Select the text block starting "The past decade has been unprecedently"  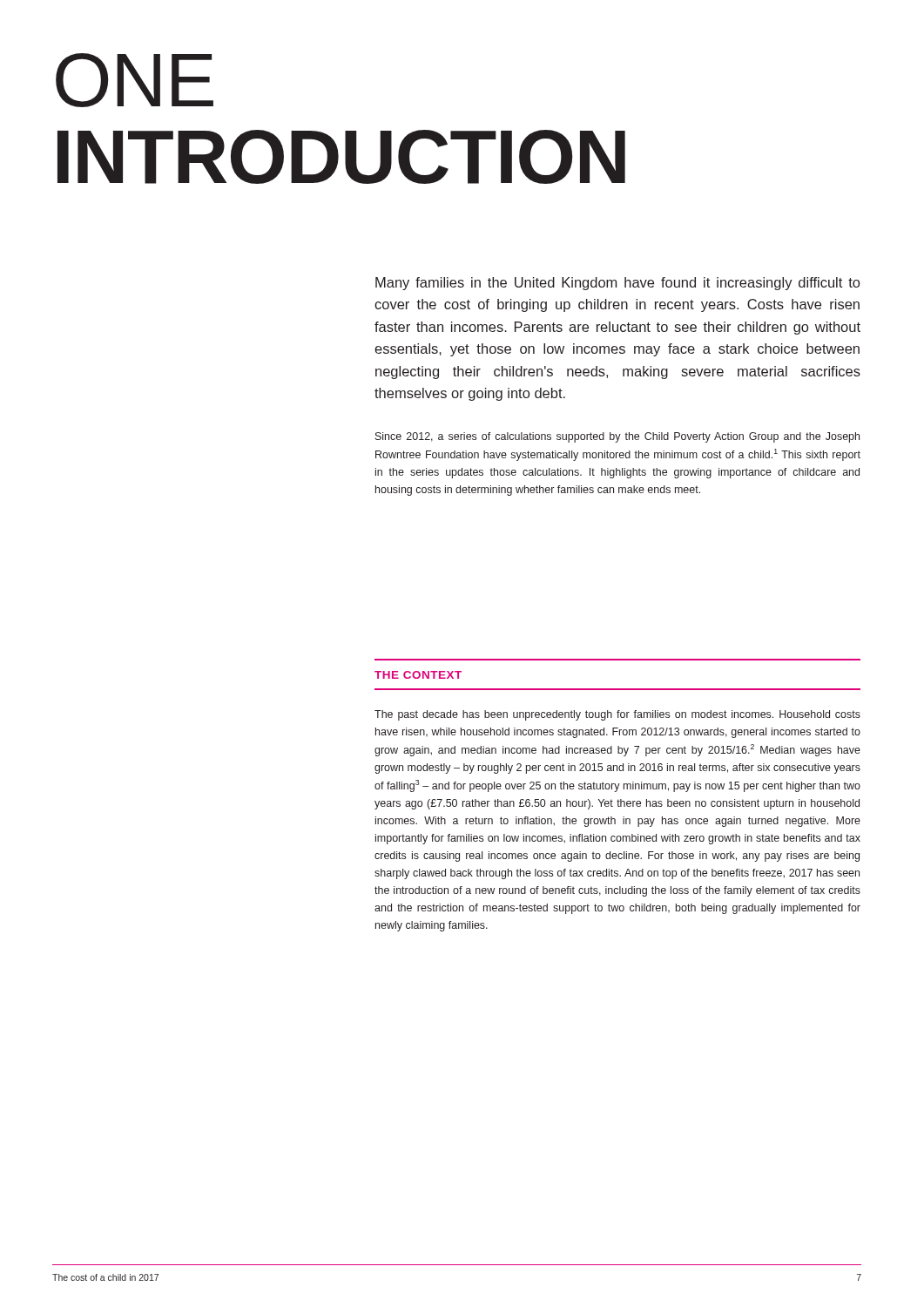click(617, 820)
